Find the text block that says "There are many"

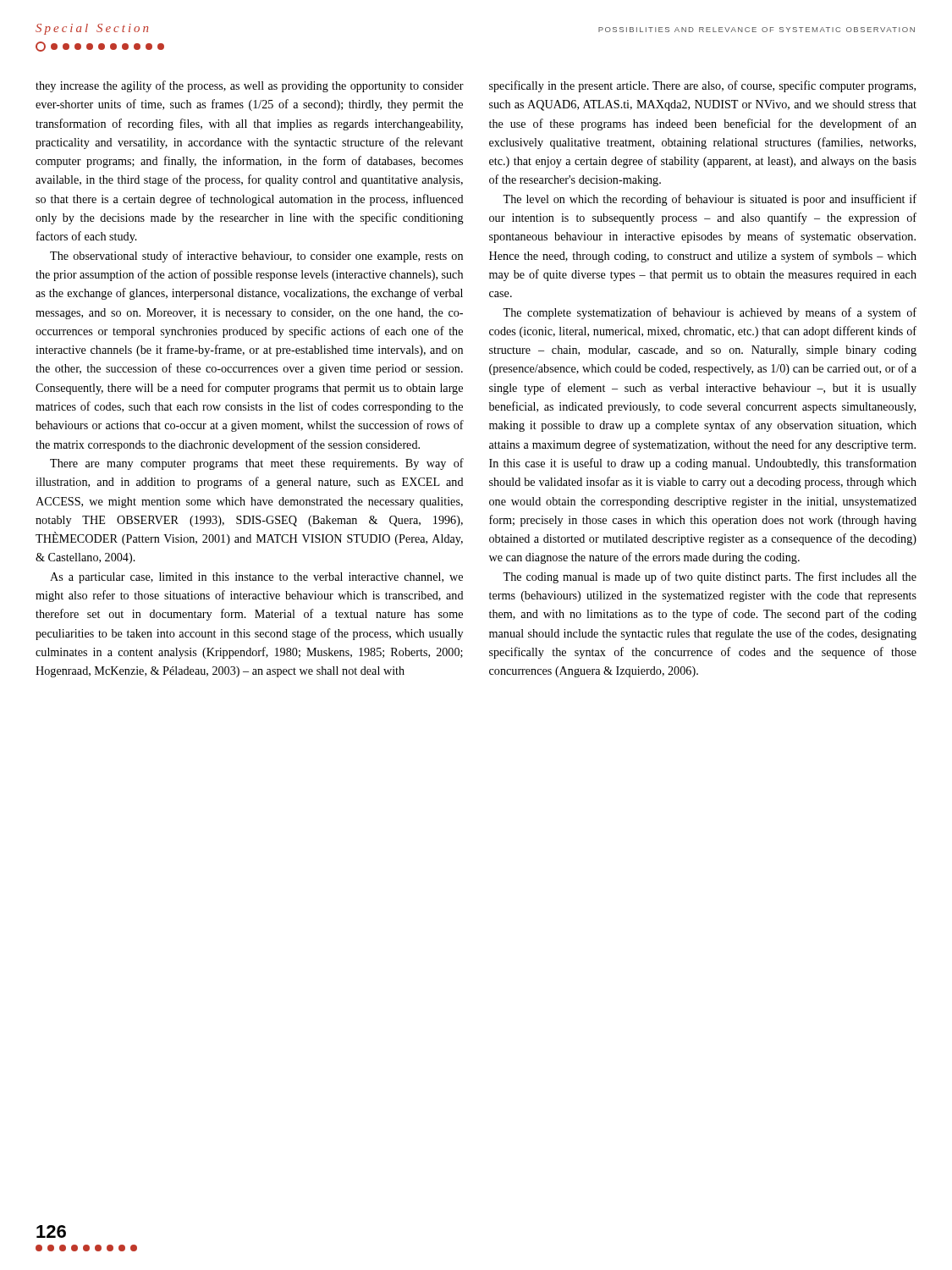[x=249, y=510]
